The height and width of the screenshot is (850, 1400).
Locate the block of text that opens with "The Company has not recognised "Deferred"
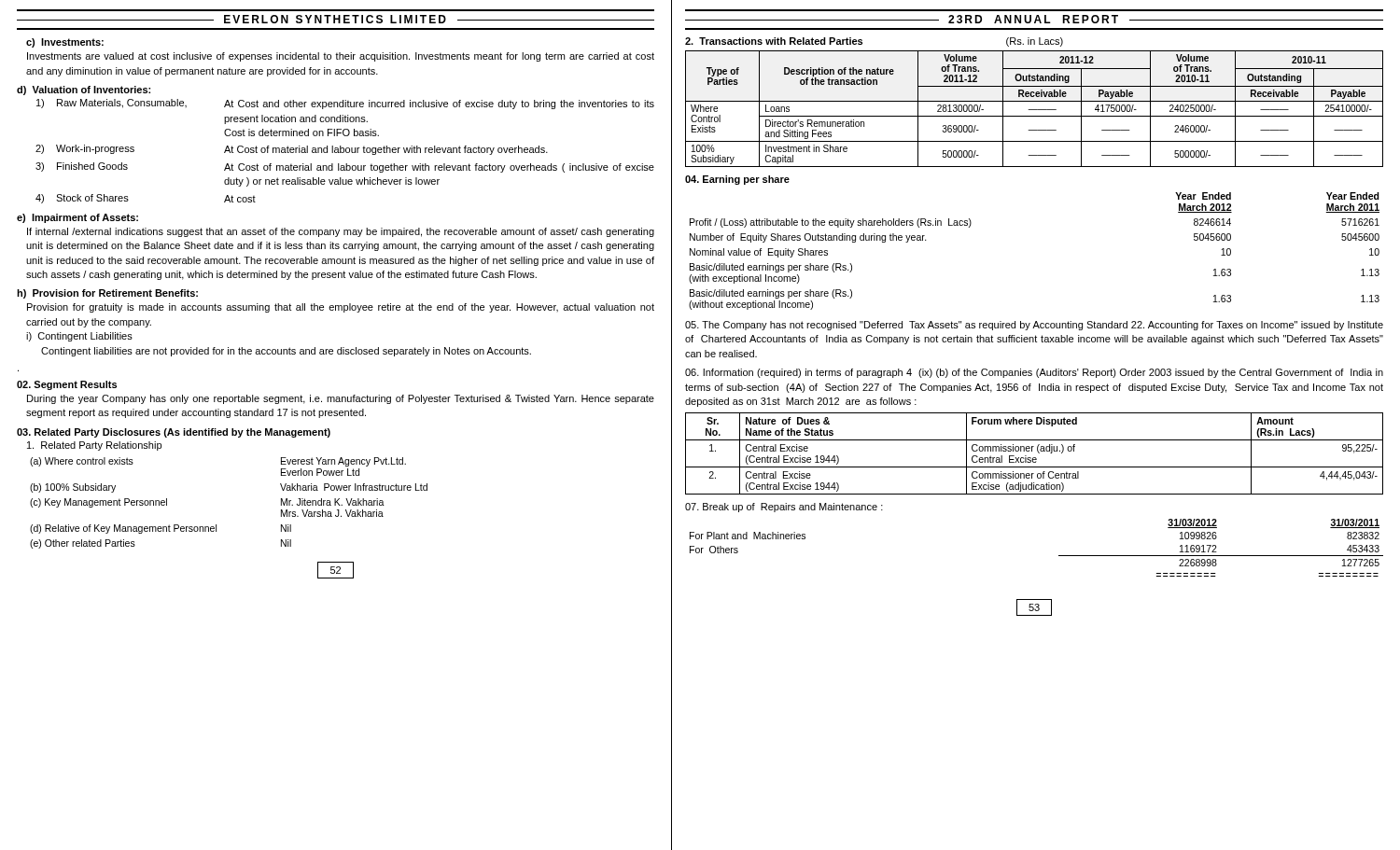point(1034,339)
